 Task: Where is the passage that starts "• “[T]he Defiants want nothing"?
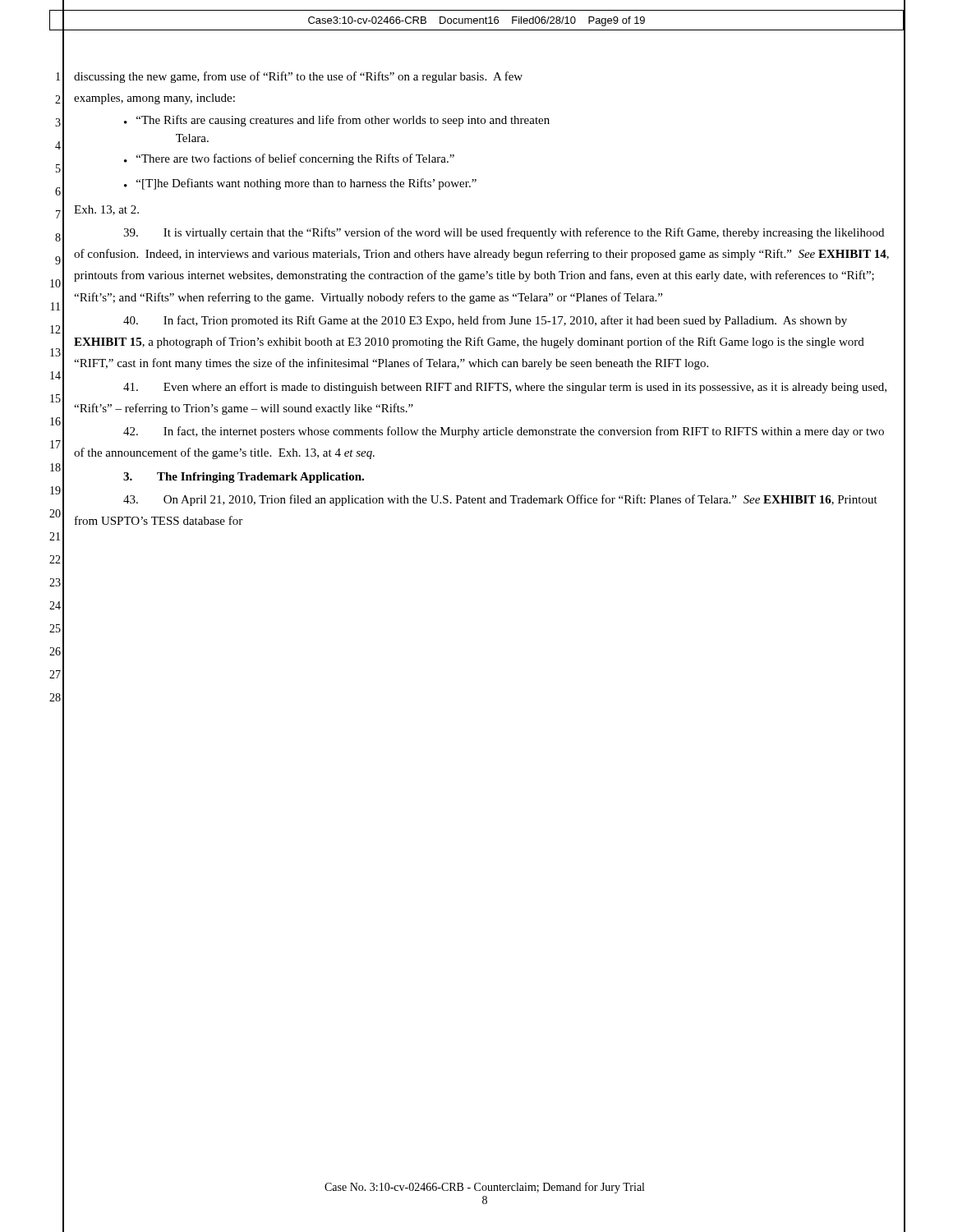[x=300, y=184]
